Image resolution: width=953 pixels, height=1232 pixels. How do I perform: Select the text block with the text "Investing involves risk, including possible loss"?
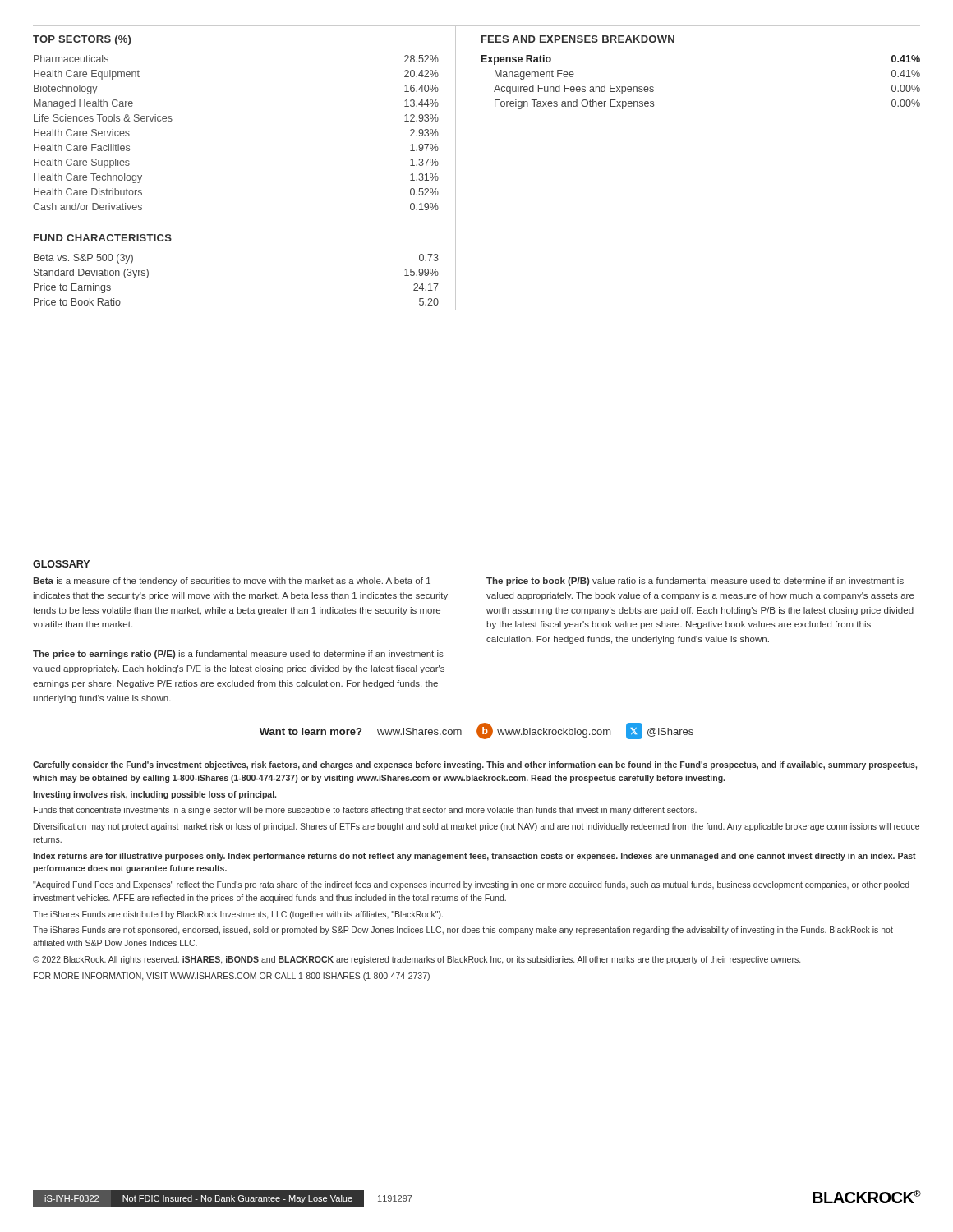click(155, 794)
